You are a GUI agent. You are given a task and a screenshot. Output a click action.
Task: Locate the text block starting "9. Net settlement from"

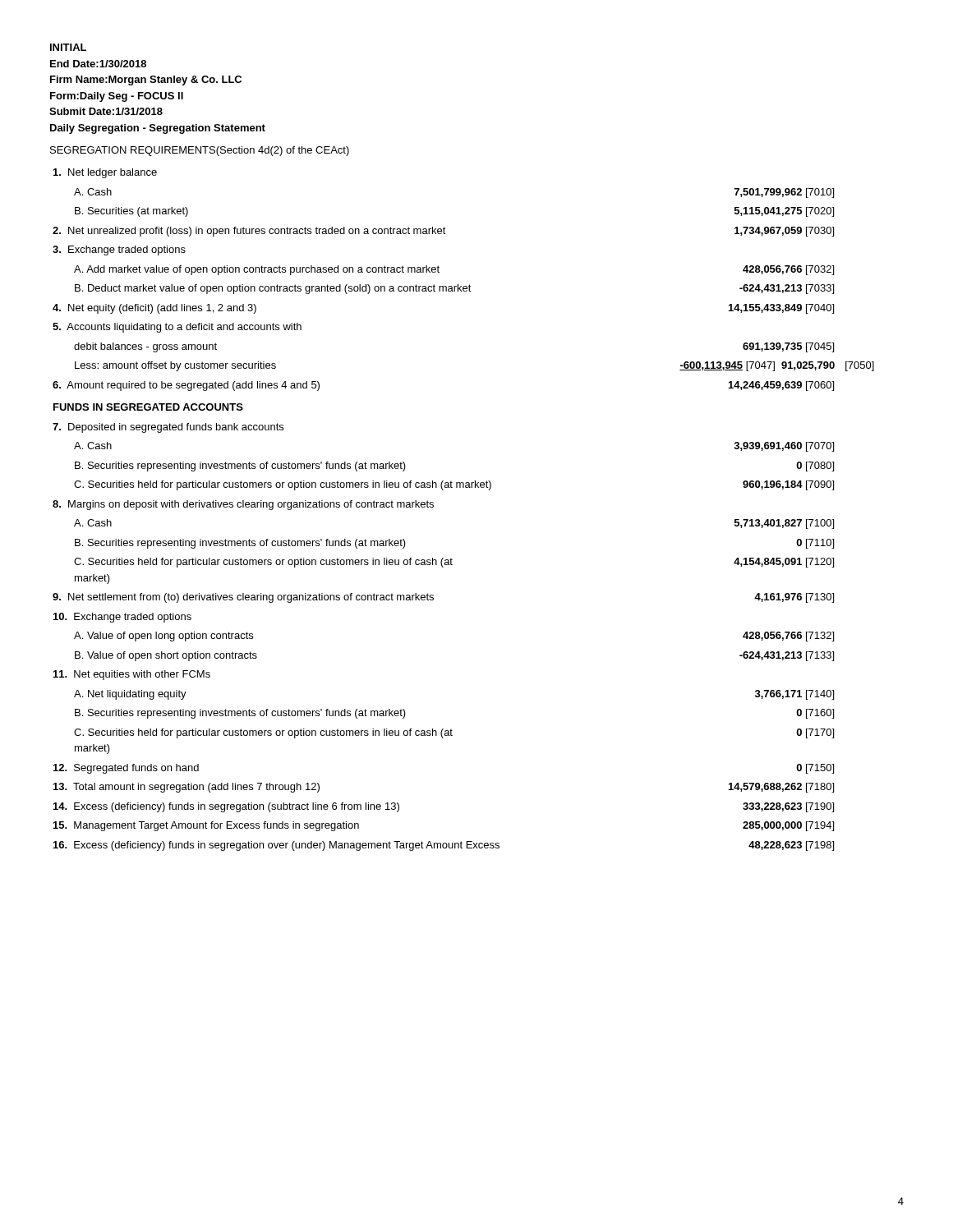click(x=243, y=598)
